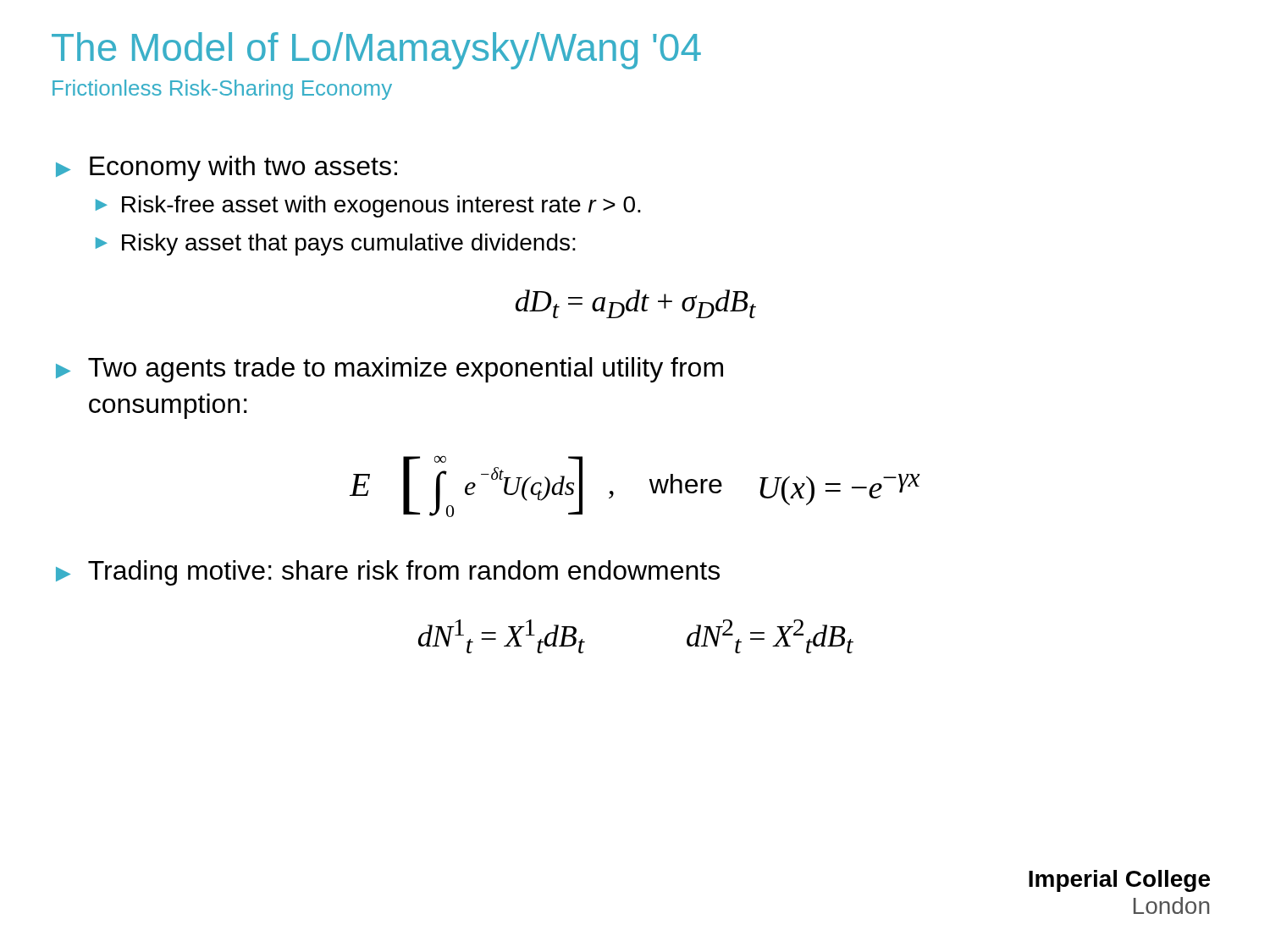Select the text block starting "The Model of Lo/Mamaysky/Wang '04"
This screenshot has width=1270, height=952.
(635, 48)
